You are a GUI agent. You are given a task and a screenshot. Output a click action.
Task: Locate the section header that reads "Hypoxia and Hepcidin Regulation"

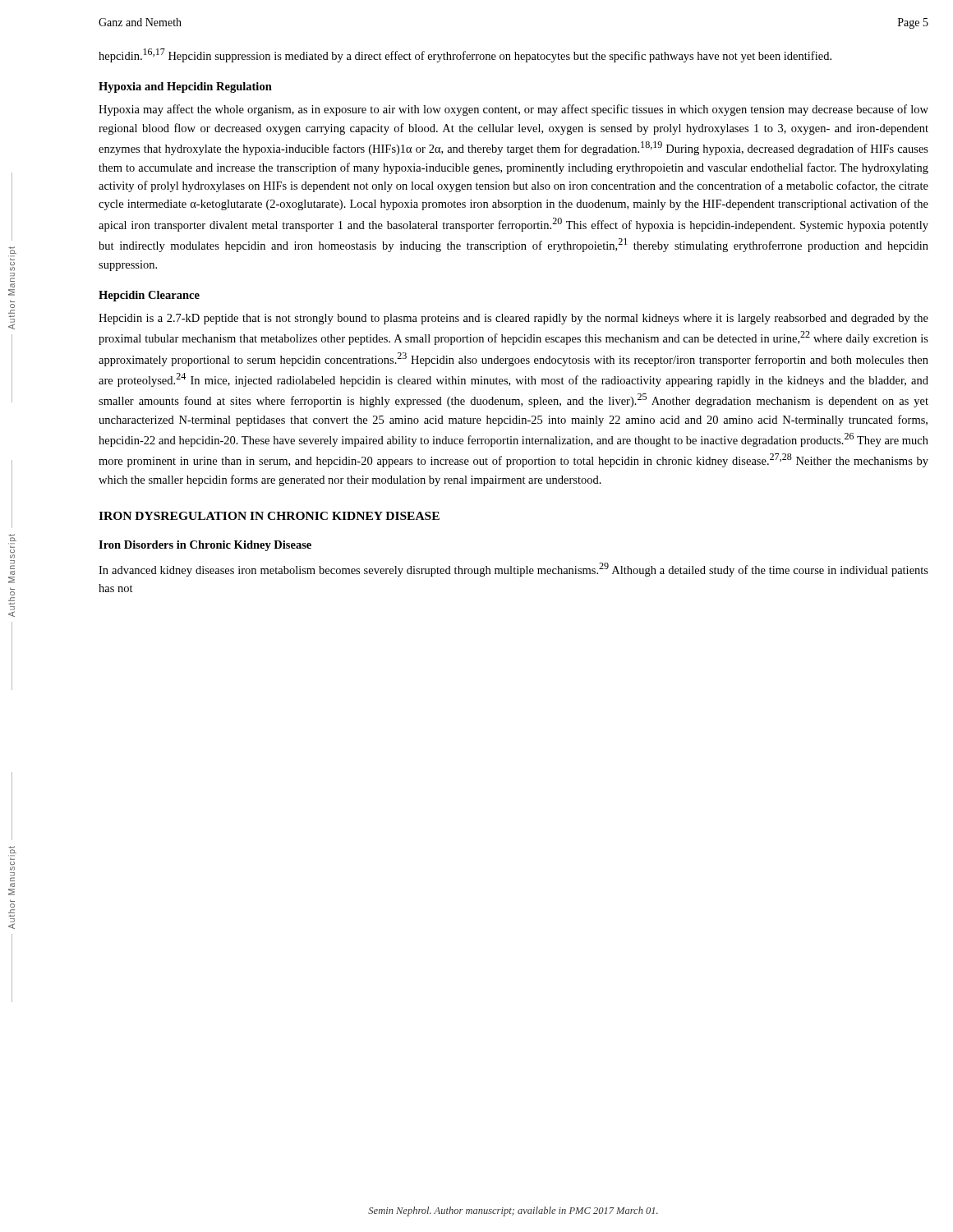185,86
